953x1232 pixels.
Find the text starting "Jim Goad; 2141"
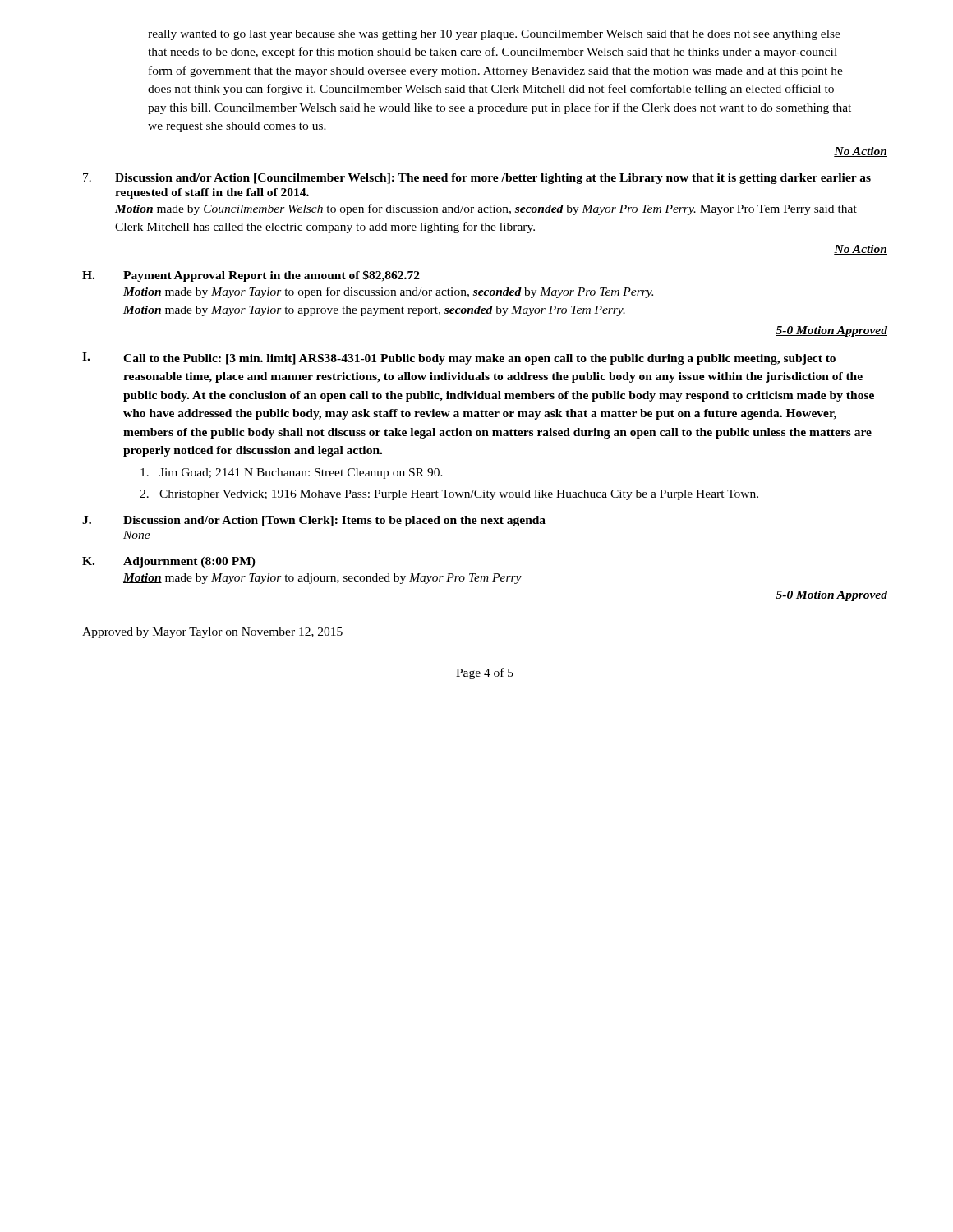point(291,472)
